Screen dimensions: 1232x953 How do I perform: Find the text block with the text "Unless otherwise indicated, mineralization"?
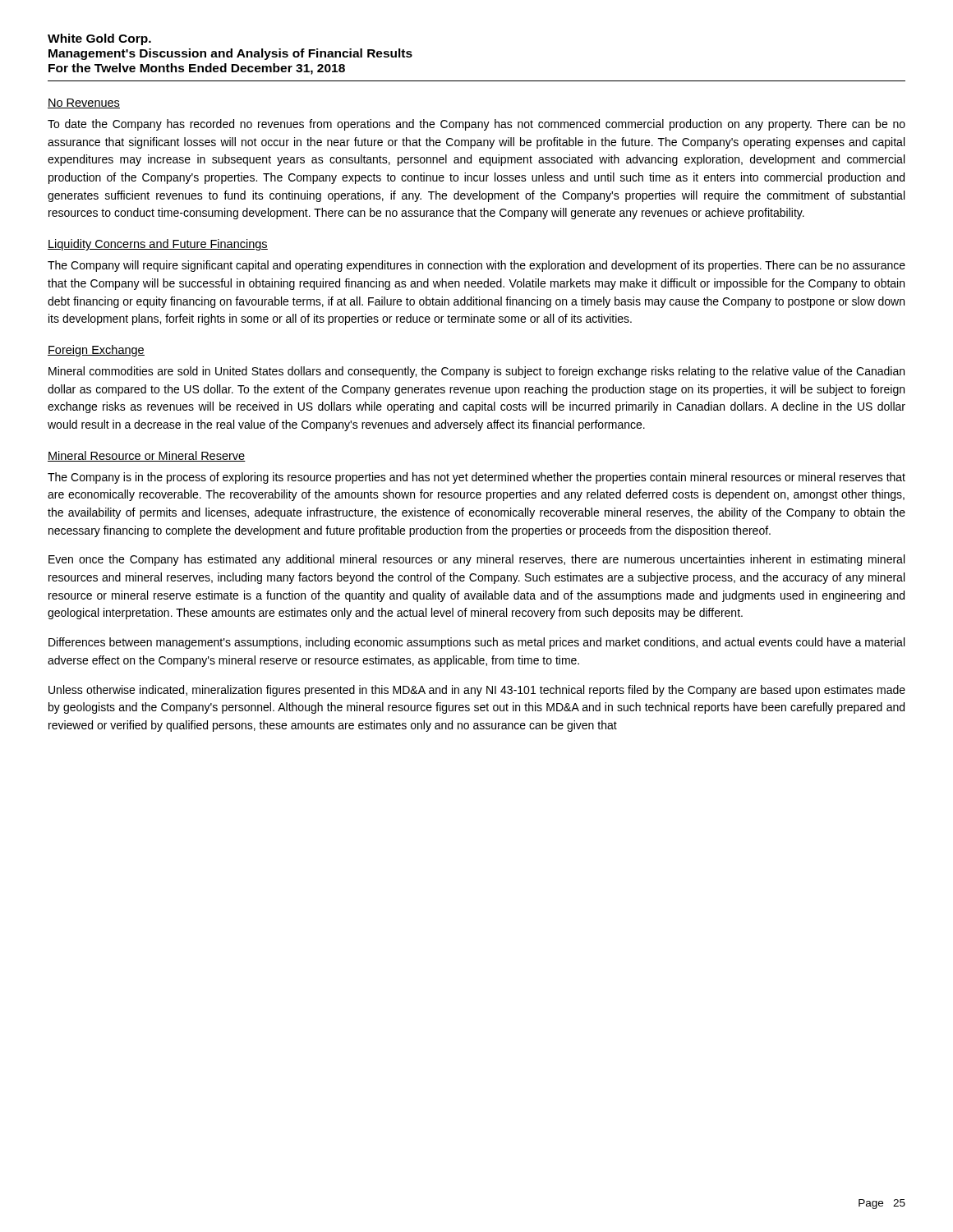(x=476, y=707)
